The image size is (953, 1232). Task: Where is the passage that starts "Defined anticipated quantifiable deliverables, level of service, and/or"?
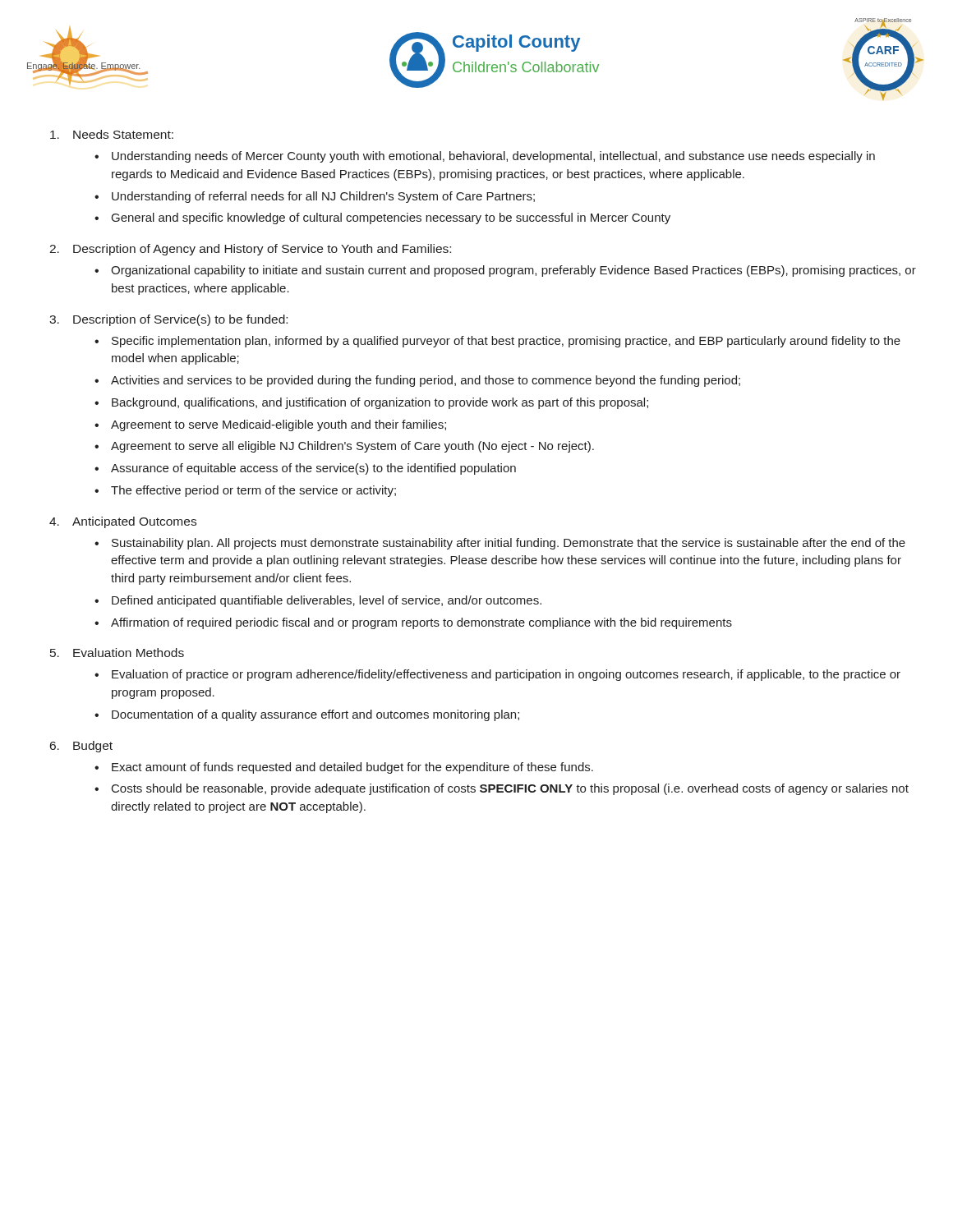pyautogui.click(x=327, y=600)
